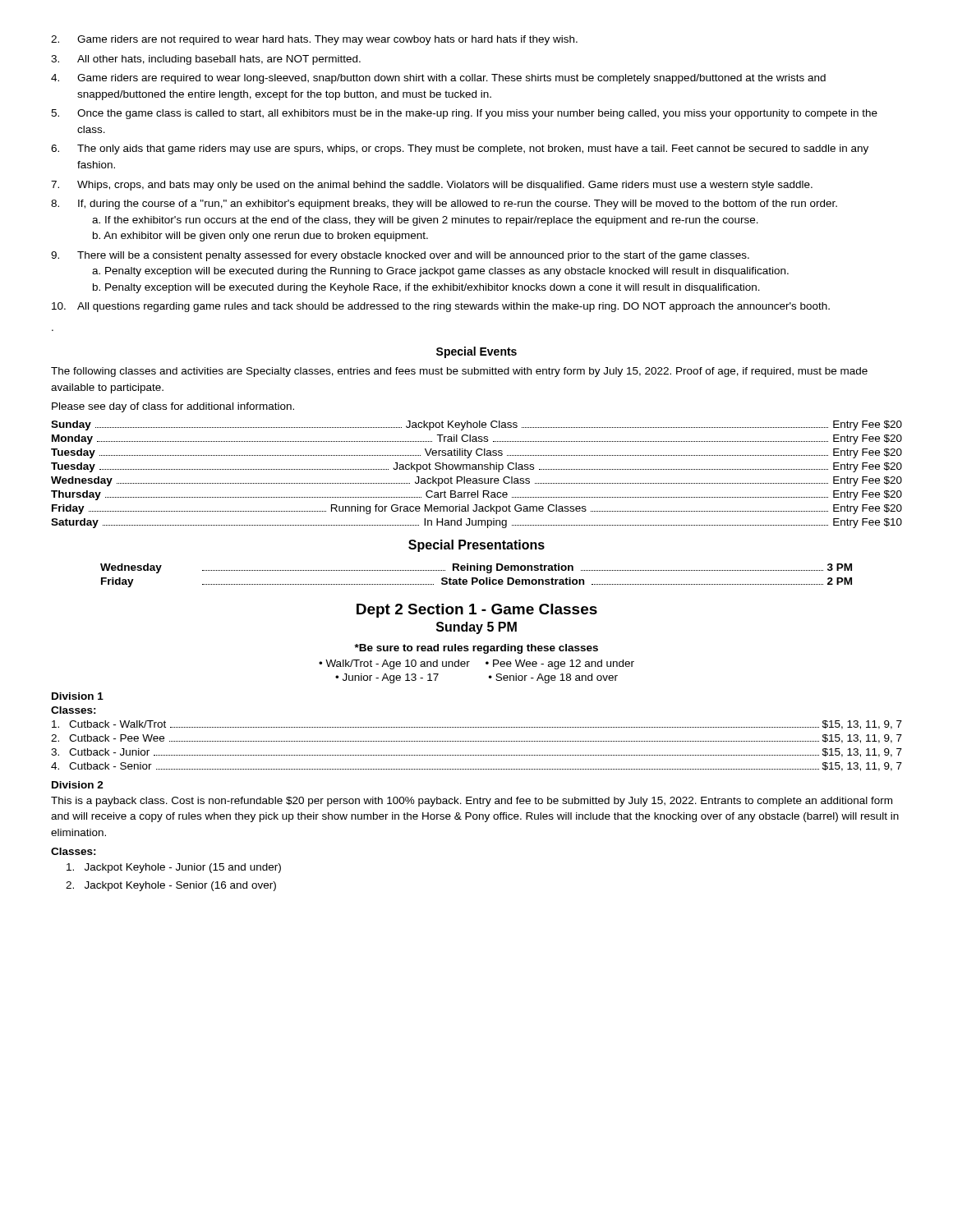Find the text block with the text "This is a"
The width and height of the screenshot is (953, 1232).
point(475,816)
